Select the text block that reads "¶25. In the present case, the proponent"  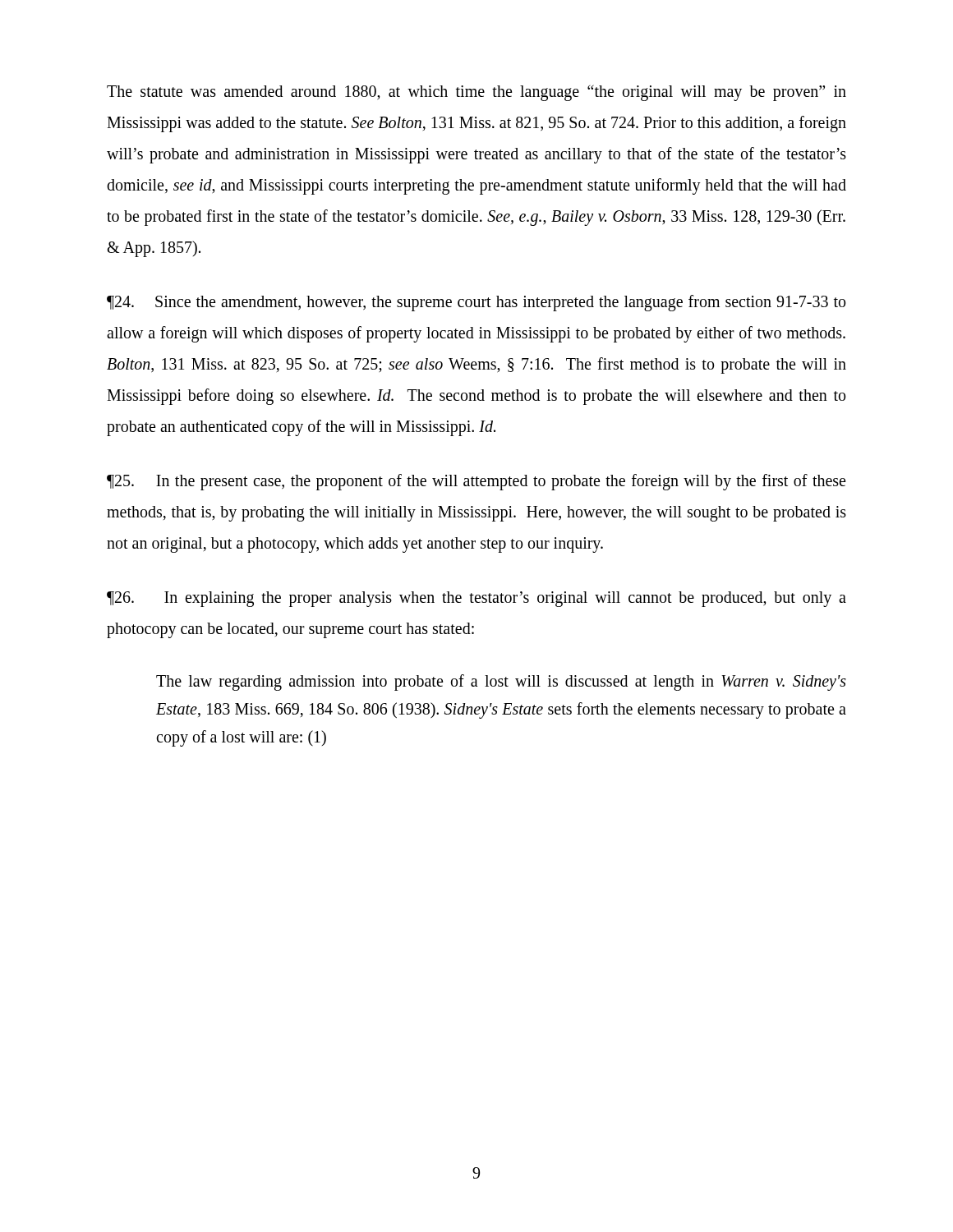click(x=476, y=512)
